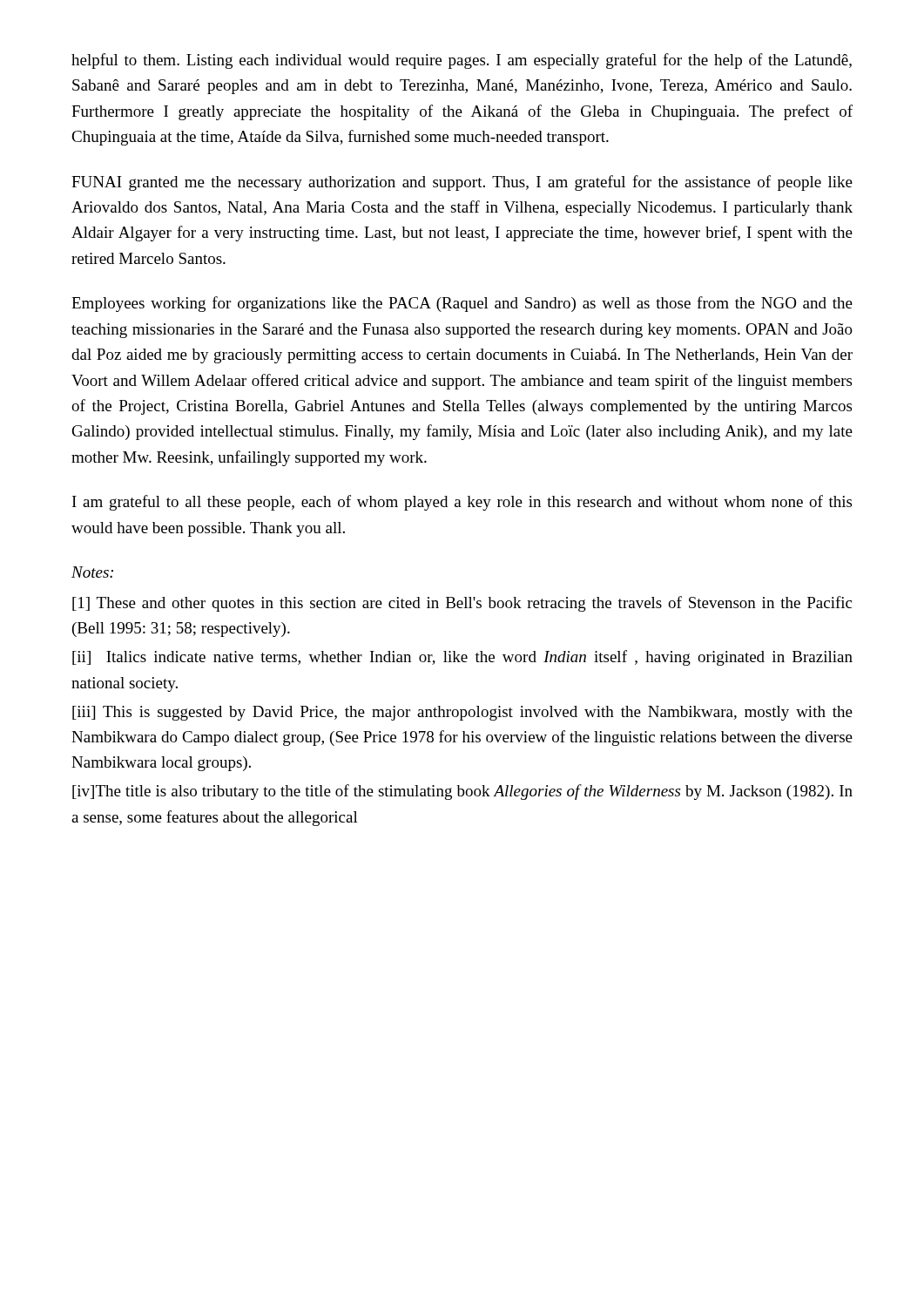Find the text block starting "Employees working for organizations like the PACA (Raquel"
This screenshot has height=1307, width=924.
tap(462, 380)
